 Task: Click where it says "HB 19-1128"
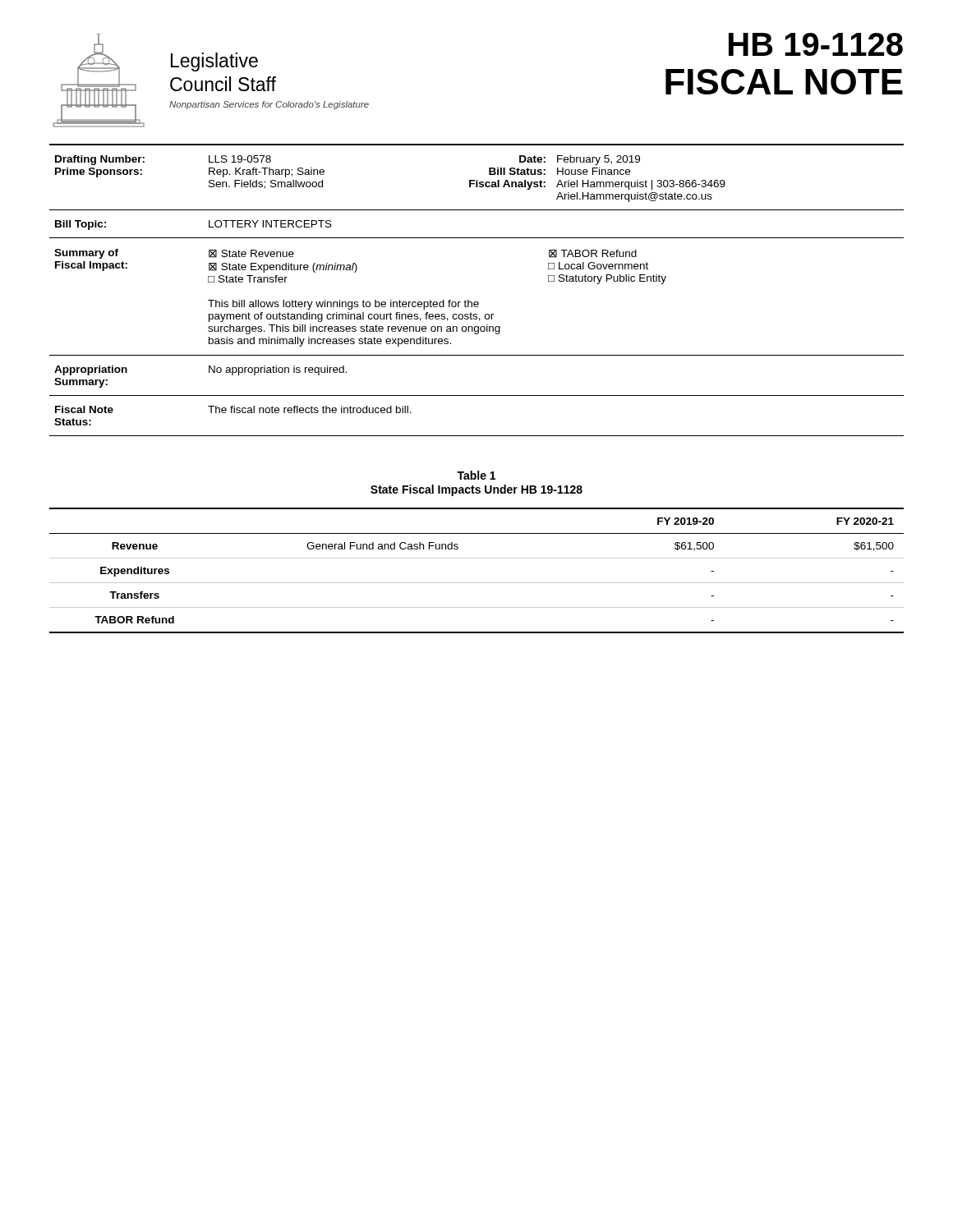point(815,44)
